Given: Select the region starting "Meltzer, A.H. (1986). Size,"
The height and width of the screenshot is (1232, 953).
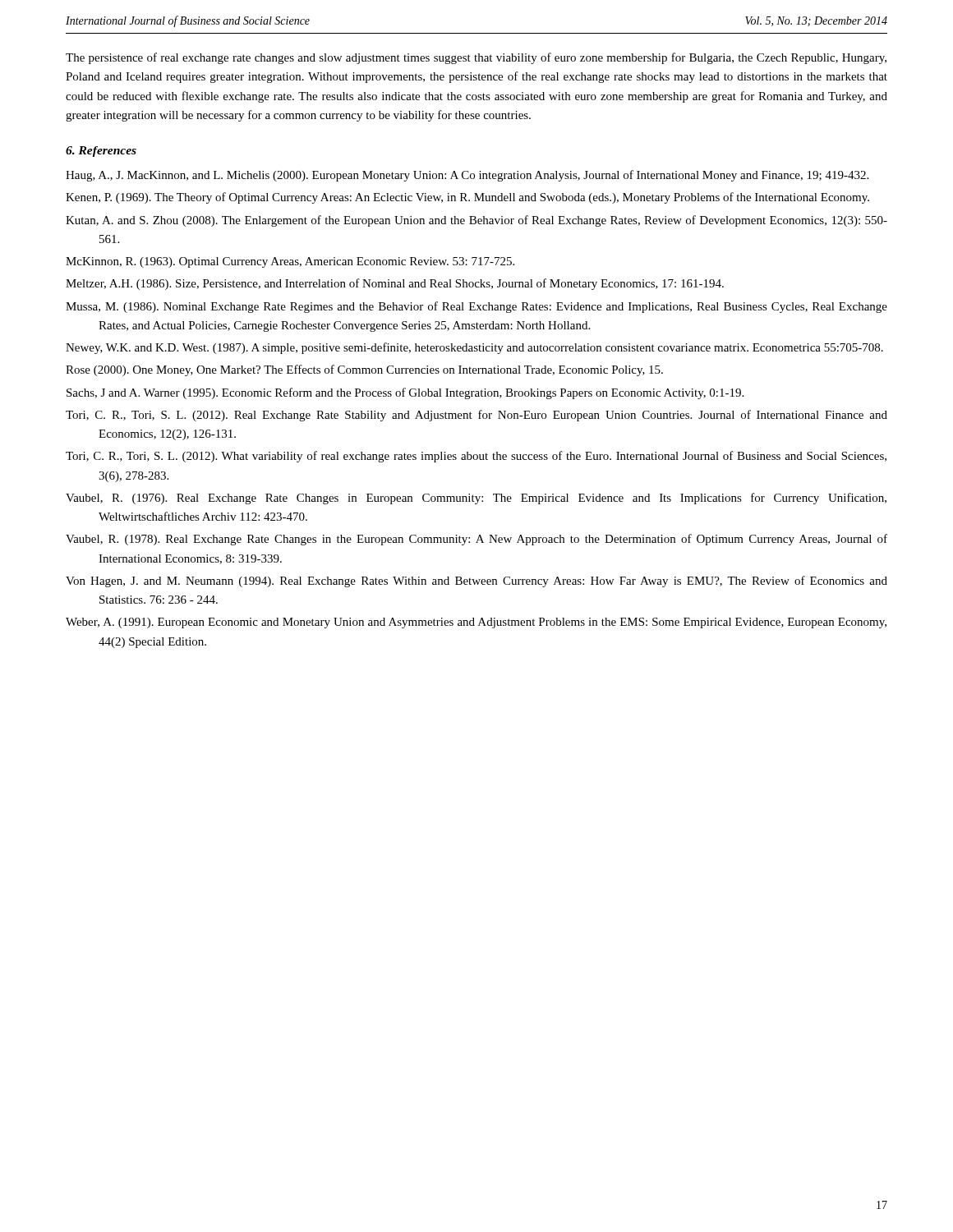Looking at the screenshot, I should tap(395, 284).
